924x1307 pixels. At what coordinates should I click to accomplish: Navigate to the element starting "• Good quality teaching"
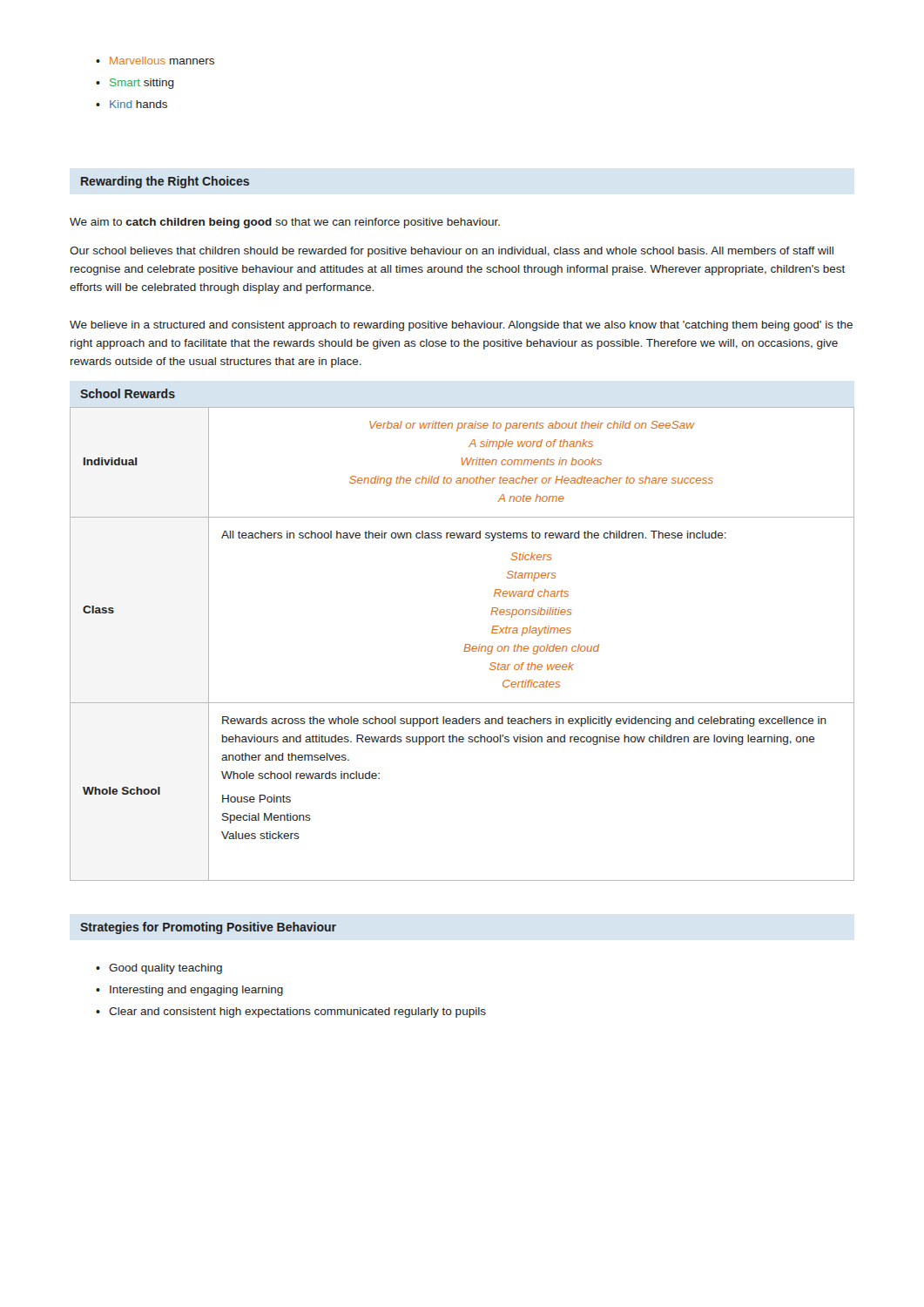(159, 968)
